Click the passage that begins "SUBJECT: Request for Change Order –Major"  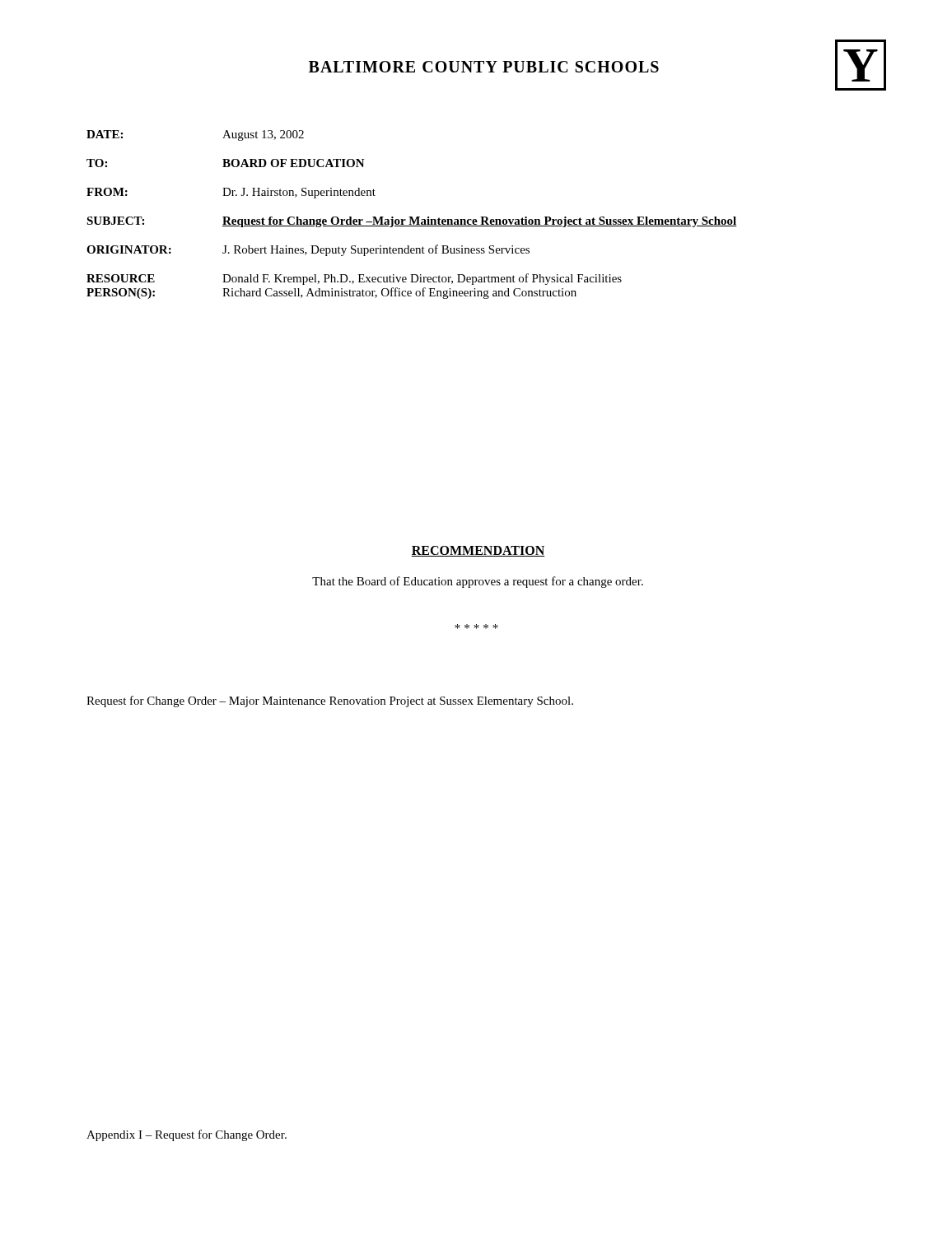[x=478, y=221]
